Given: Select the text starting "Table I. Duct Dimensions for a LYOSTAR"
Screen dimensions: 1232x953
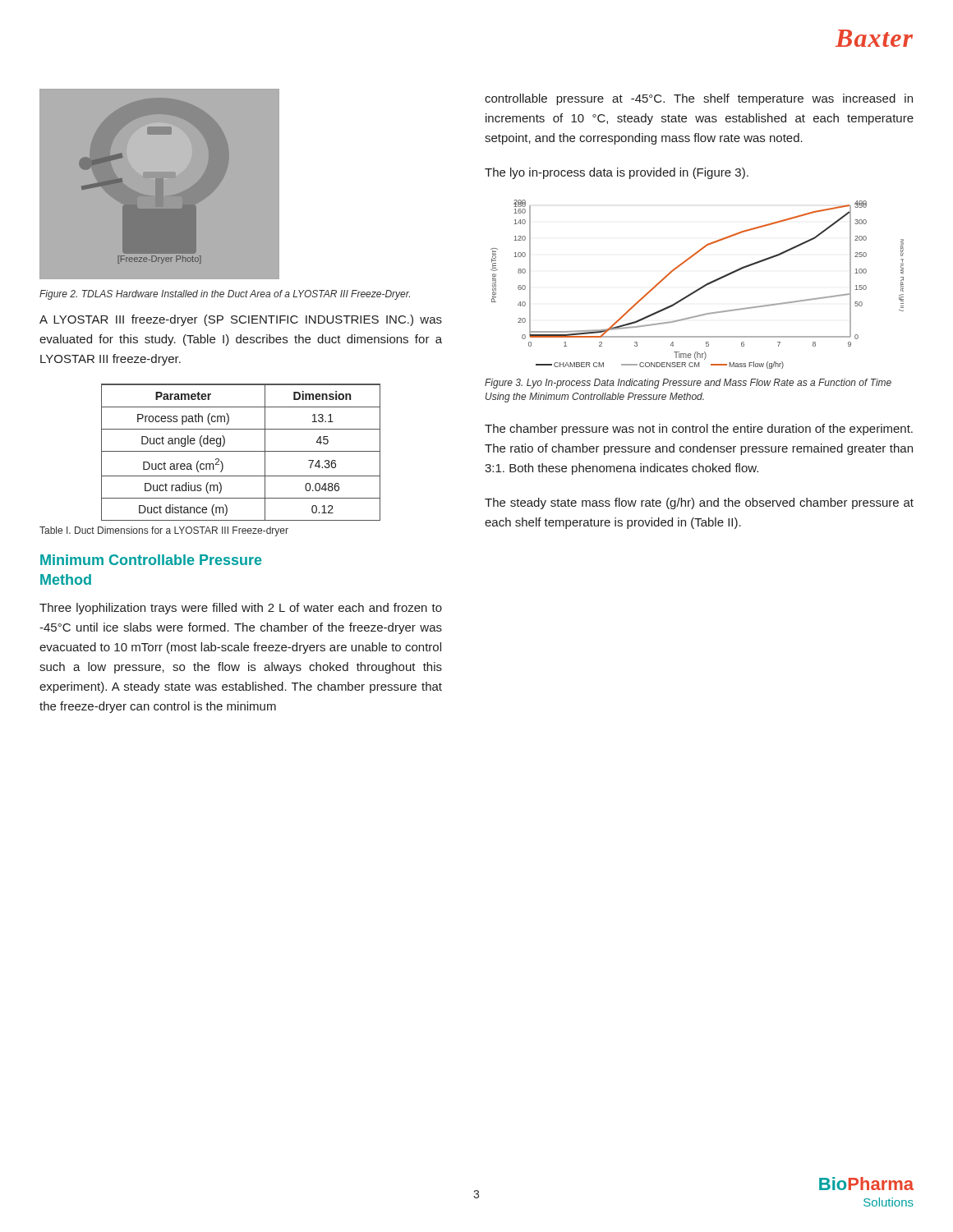Looking at the screenshot, I should tap(164, 531).
